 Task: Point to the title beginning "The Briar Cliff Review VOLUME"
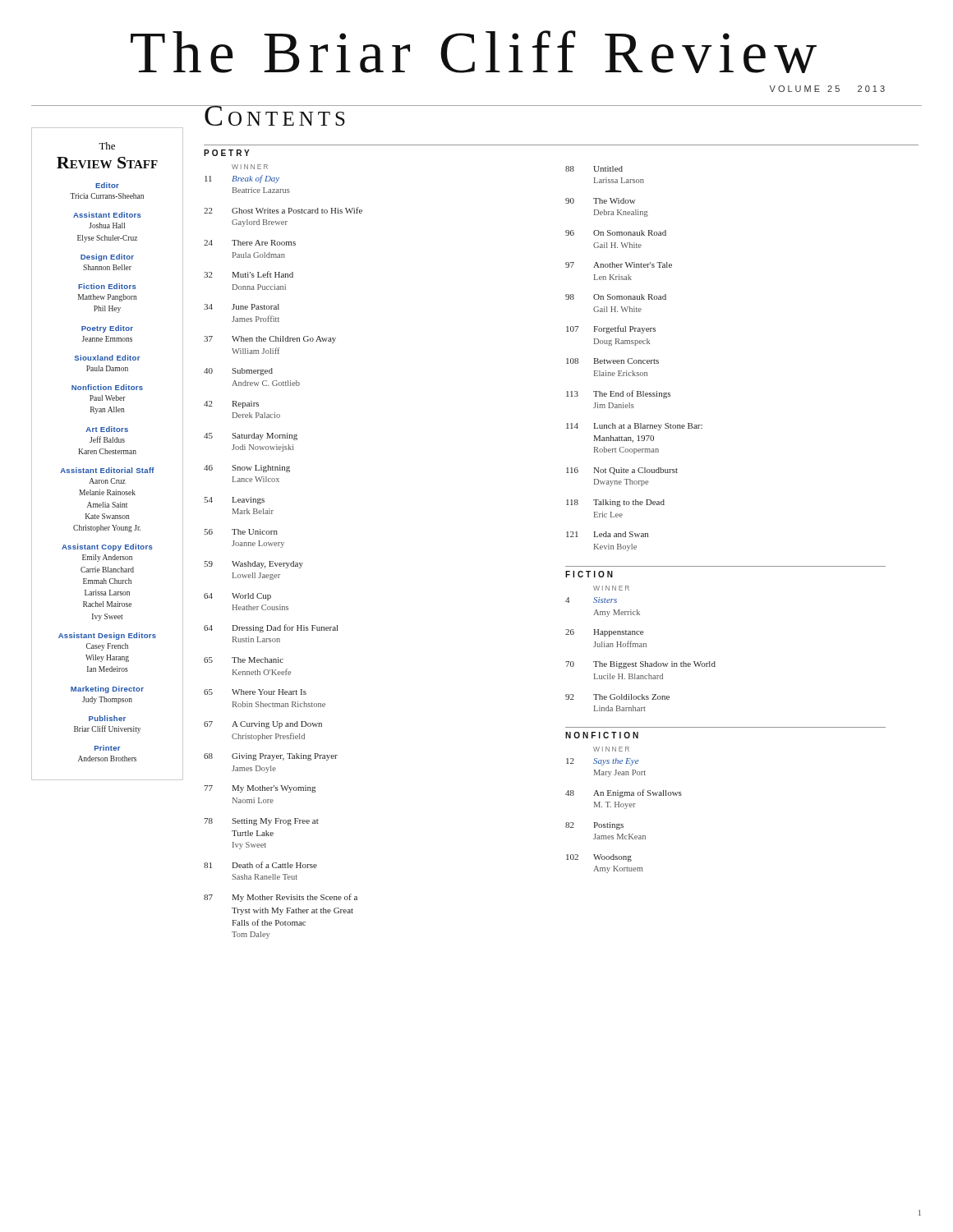476,58
